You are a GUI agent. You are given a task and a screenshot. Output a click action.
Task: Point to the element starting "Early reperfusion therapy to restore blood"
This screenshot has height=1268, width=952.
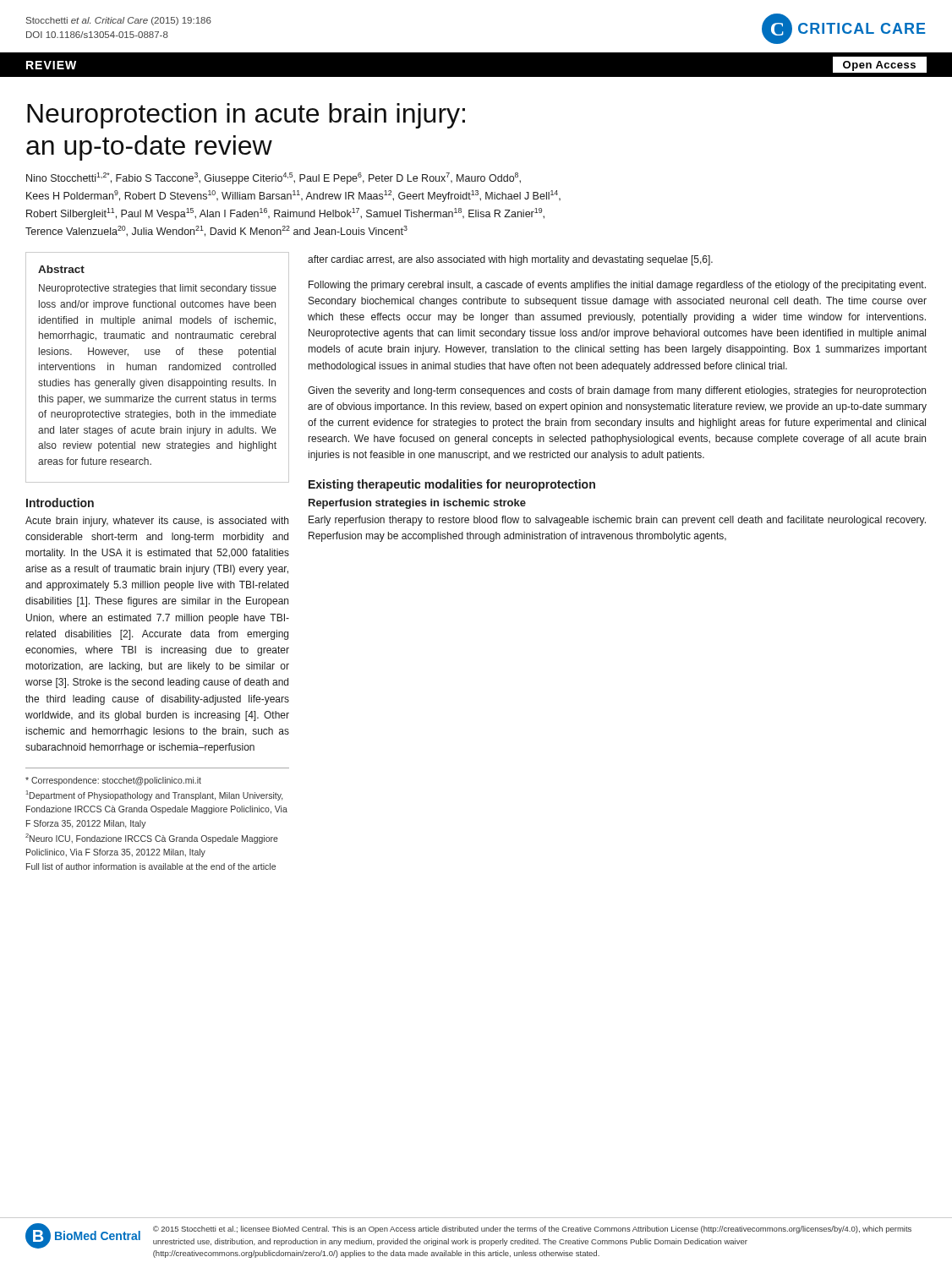[x=617, y=528]
